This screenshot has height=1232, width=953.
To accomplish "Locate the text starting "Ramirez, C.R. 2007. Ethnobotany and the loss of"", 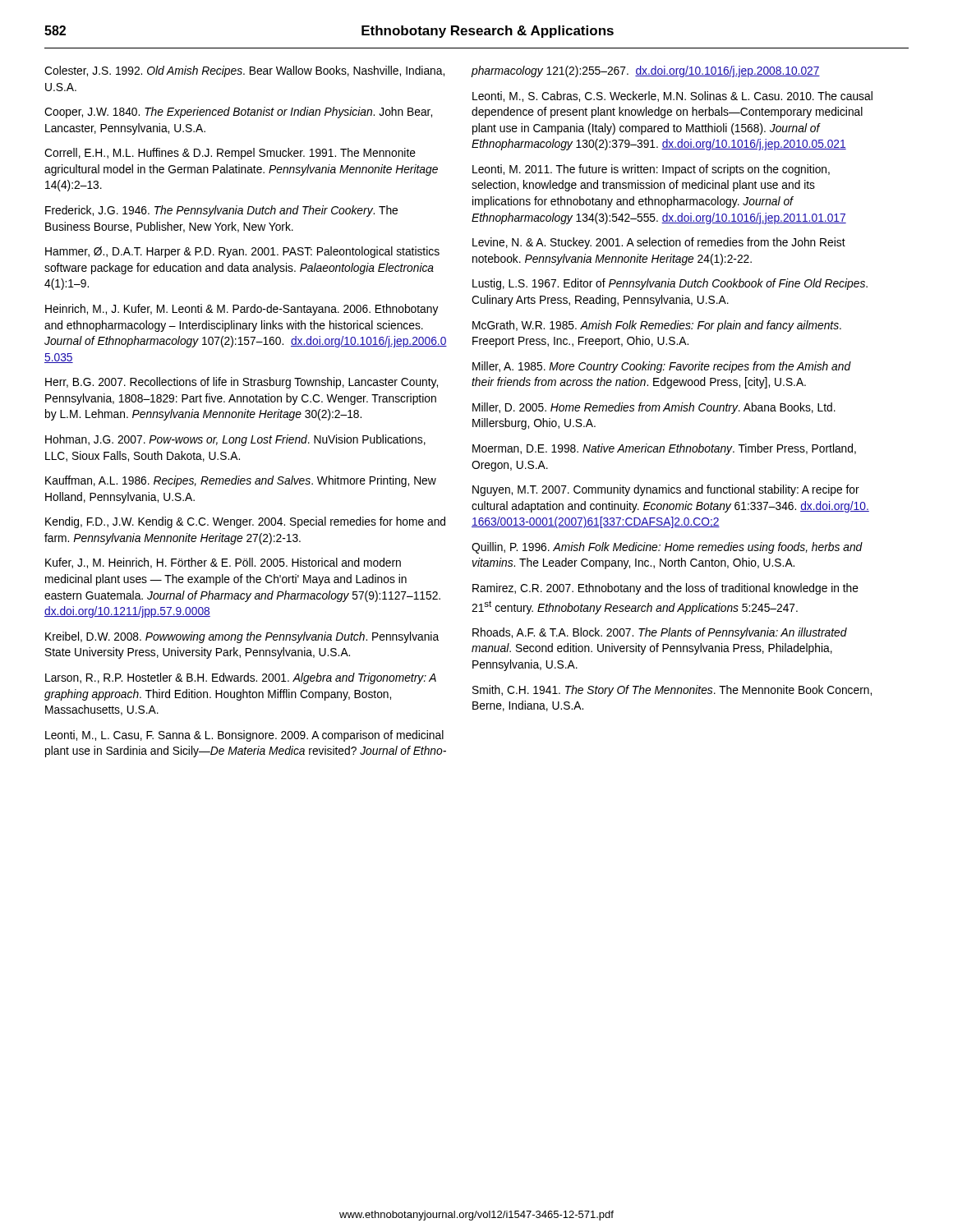I will coord(665,598).
